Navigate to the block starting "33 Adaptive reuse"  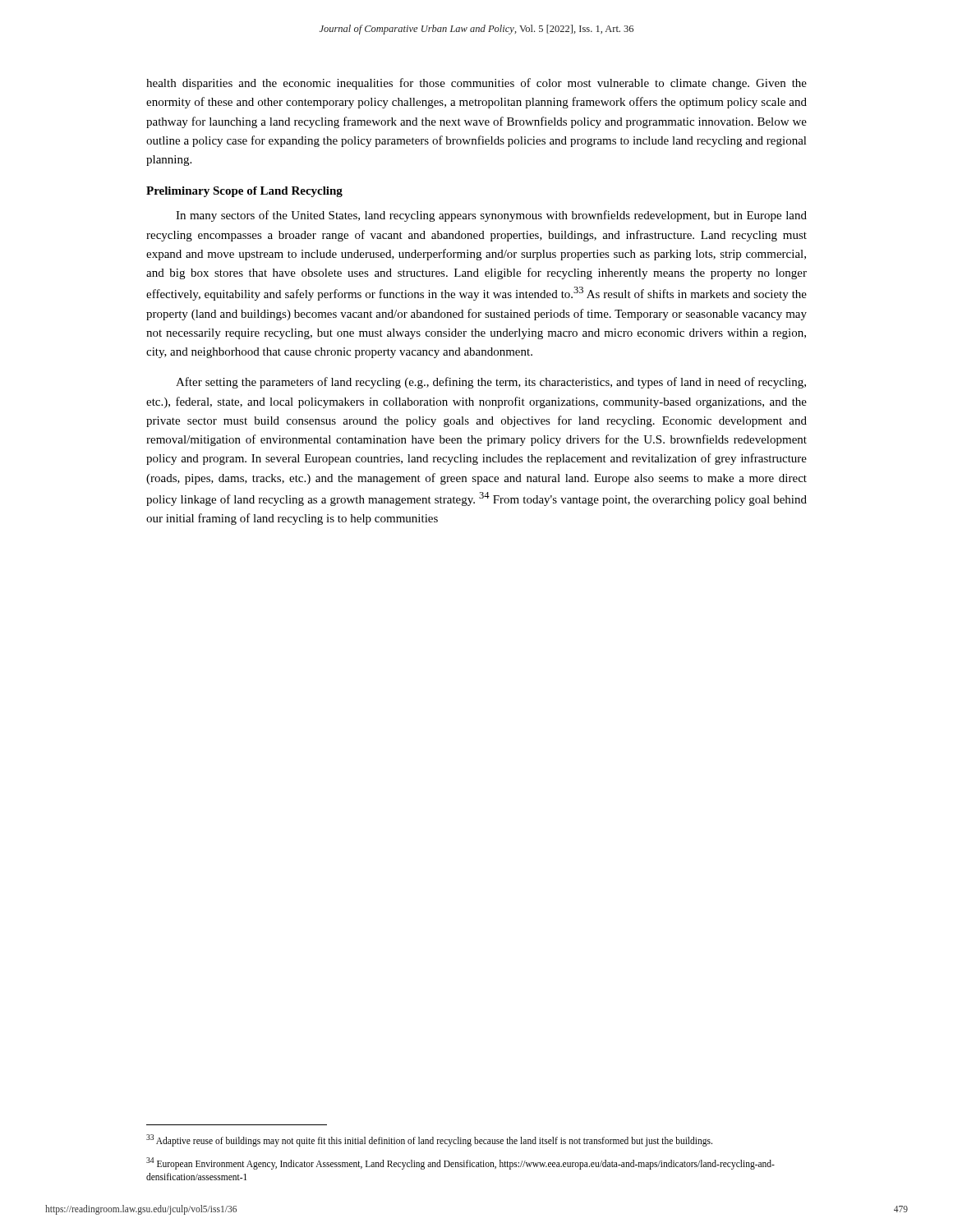[x=430, y=1139]
